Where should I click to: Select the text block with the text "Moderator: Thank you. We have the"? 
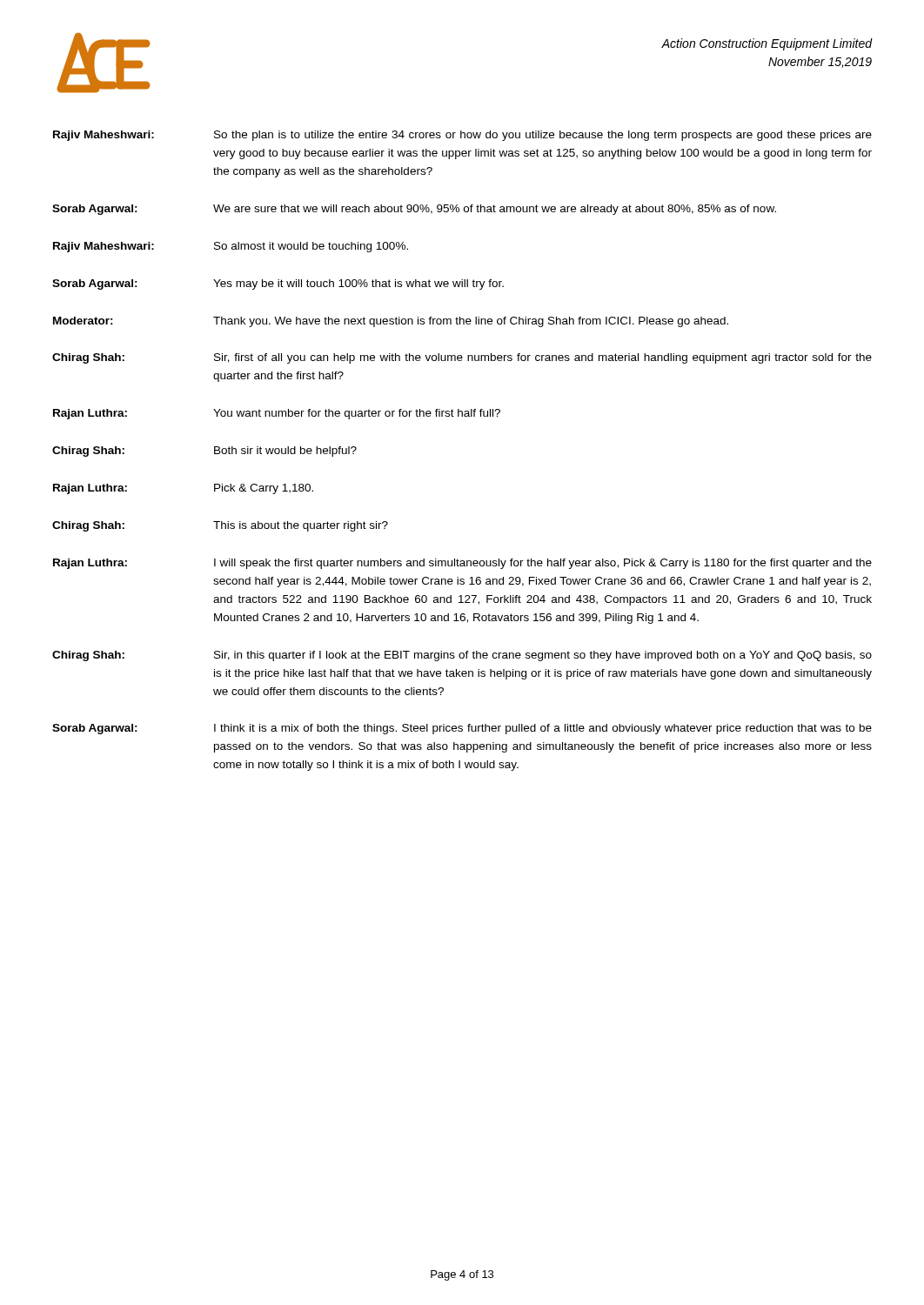(462, 321)
